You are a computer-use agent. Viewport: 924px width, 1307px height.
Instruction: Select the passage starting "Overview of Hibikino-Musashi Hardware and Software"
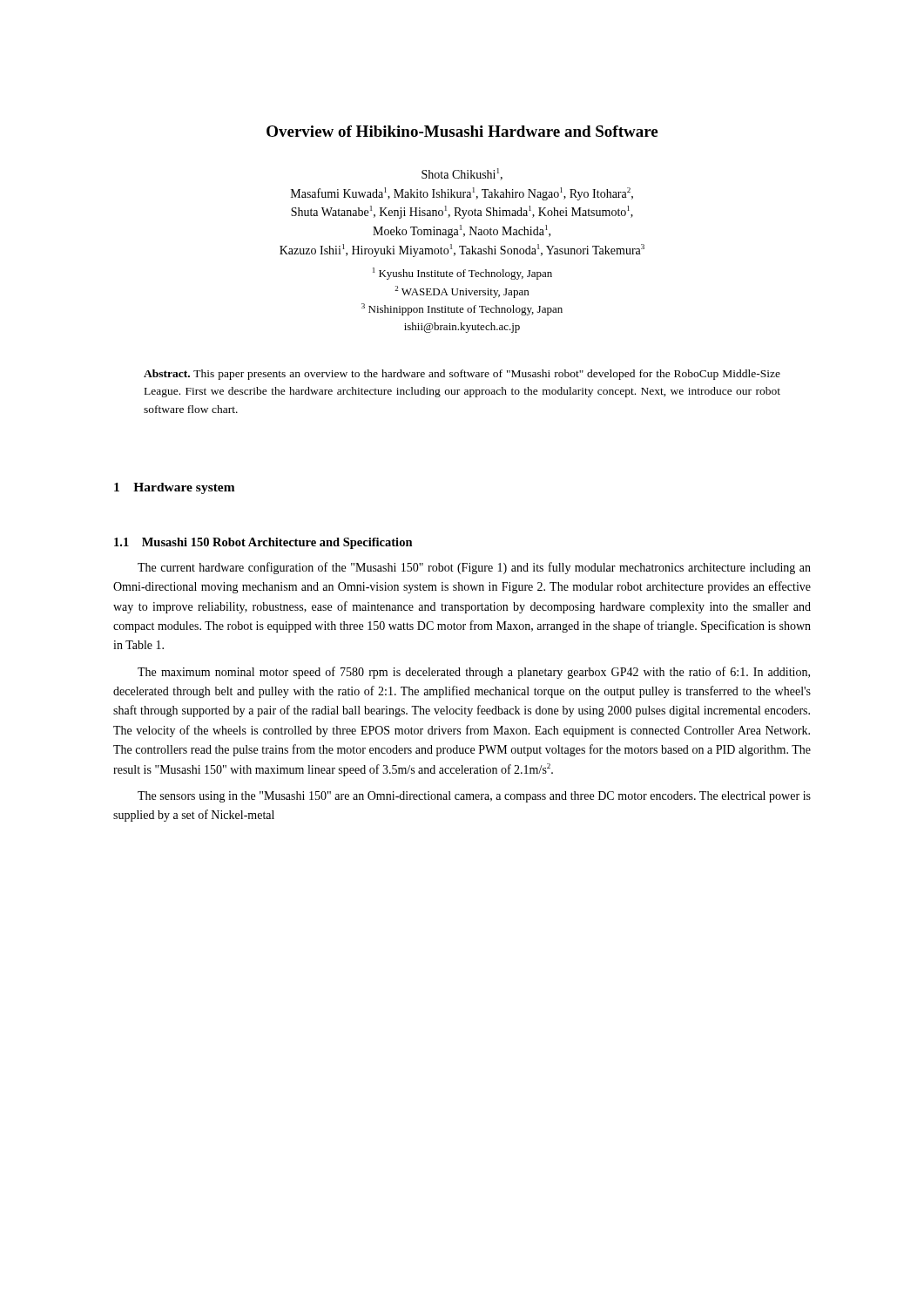pos(462,132)
